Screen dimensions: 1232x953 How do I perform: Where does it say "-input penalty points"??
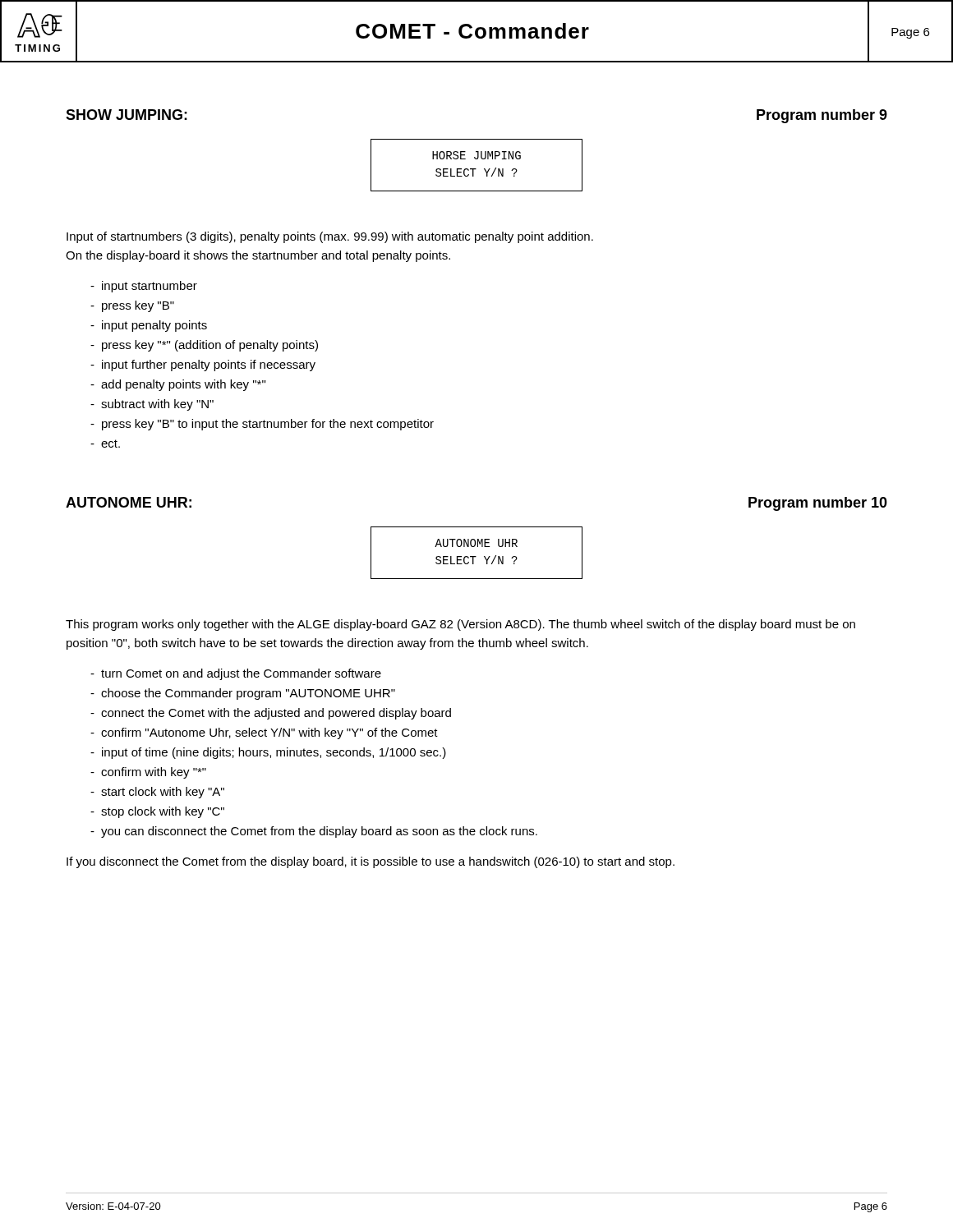click(149, 325)
